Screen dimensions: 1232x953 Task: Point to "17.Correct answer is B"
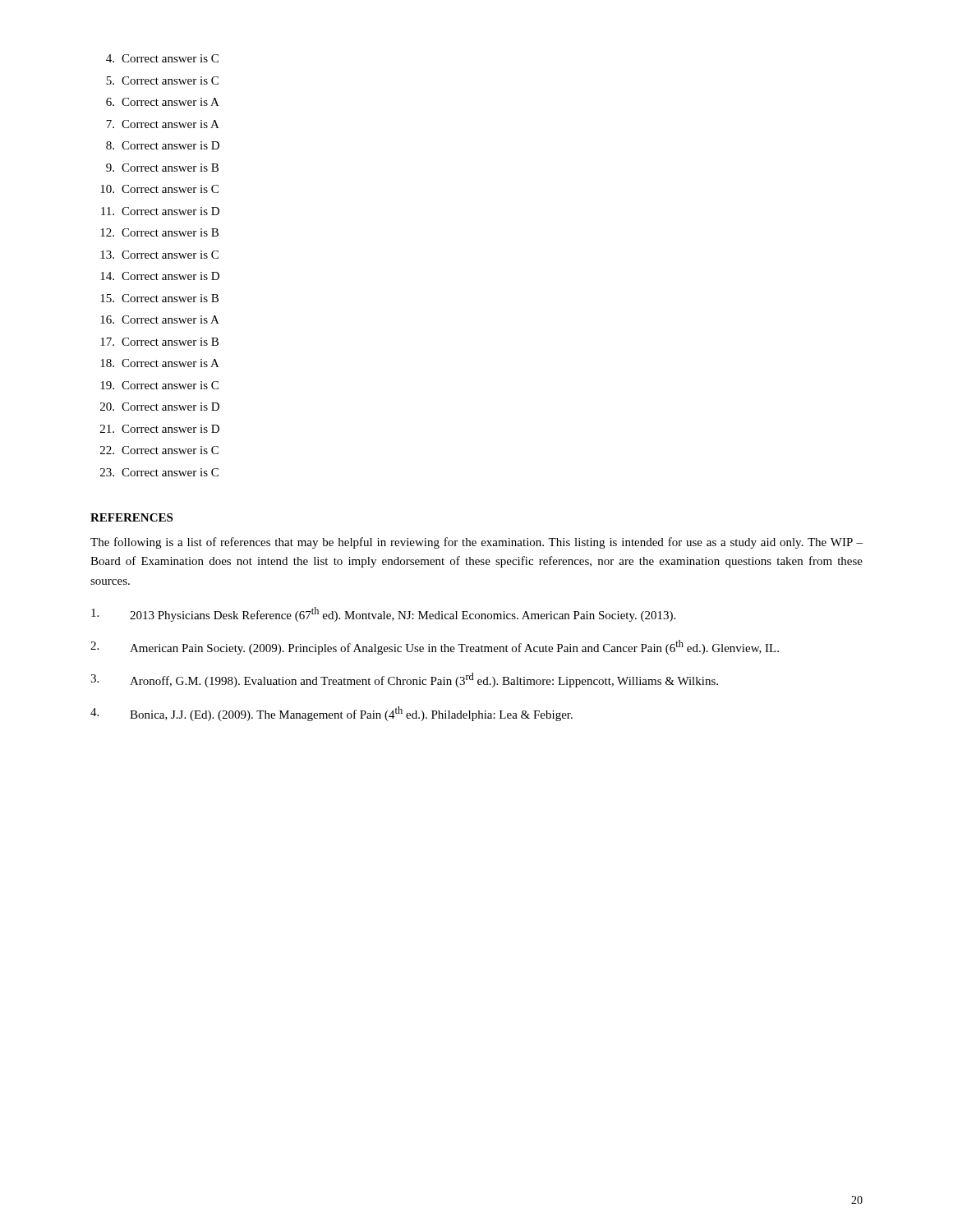click(x=155, y=342)
